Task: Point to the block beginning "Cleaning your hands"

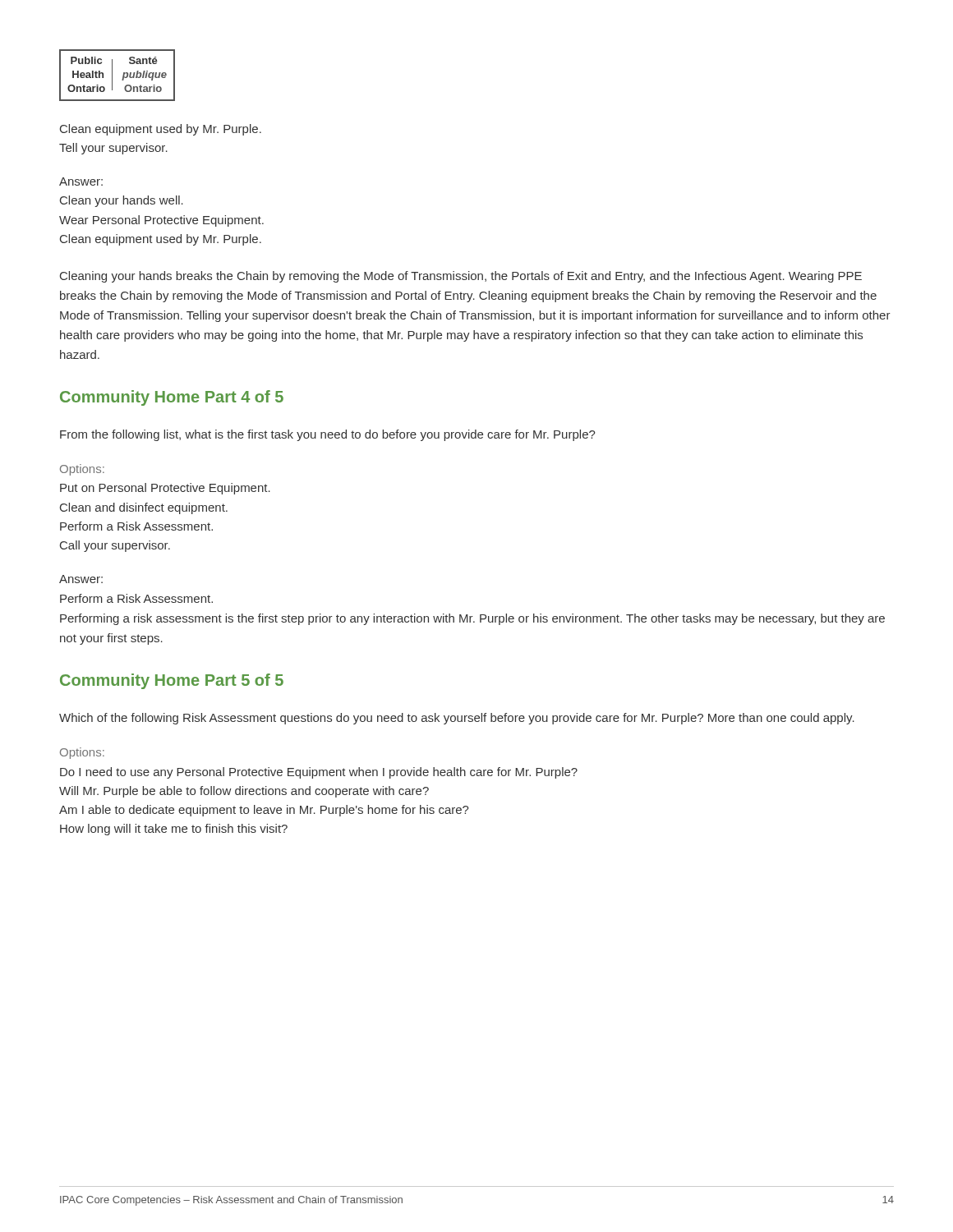Action: pos(475,315)
